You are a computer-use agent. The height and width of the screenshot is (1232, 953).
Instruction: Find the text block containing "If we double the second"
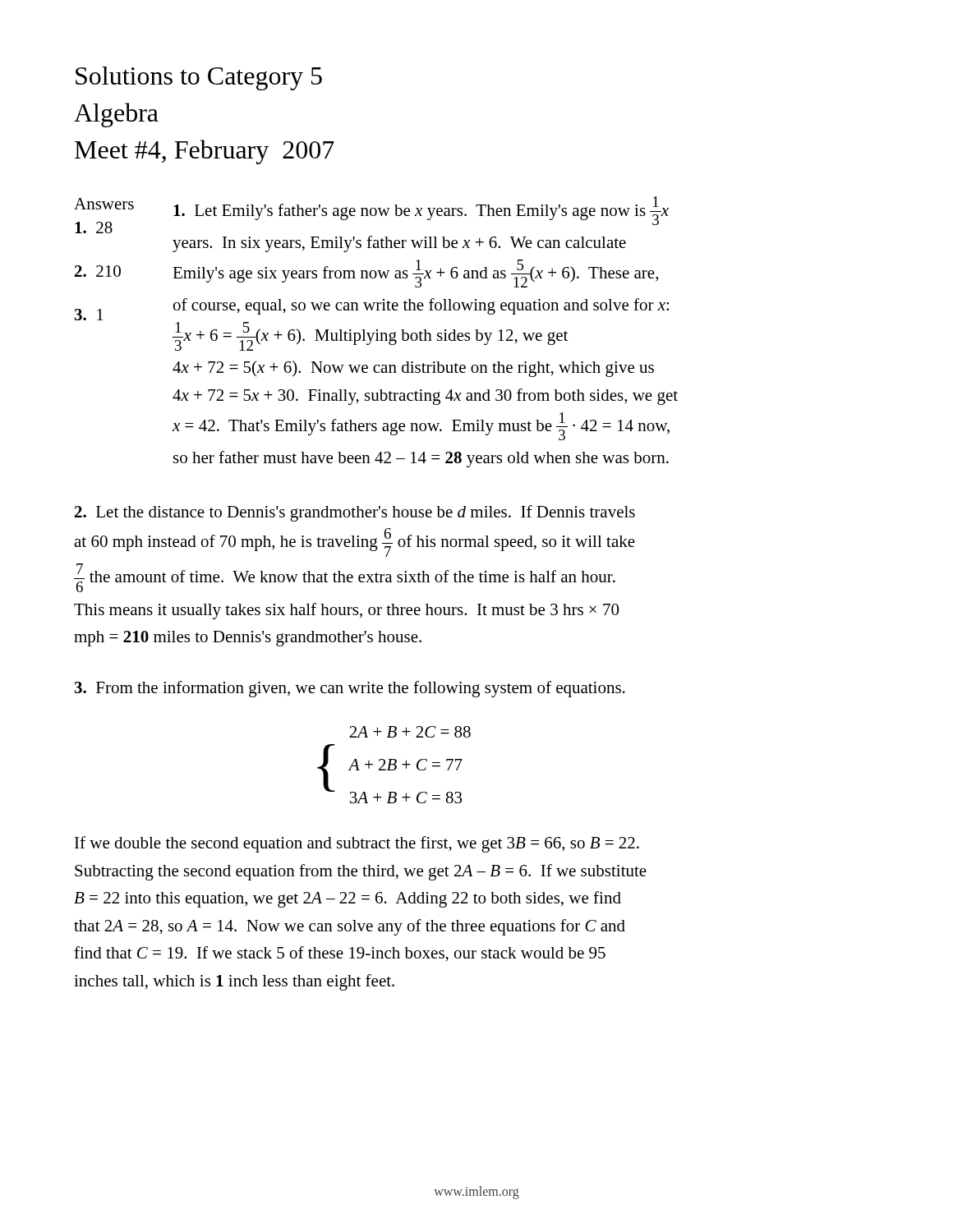[360, 912]
